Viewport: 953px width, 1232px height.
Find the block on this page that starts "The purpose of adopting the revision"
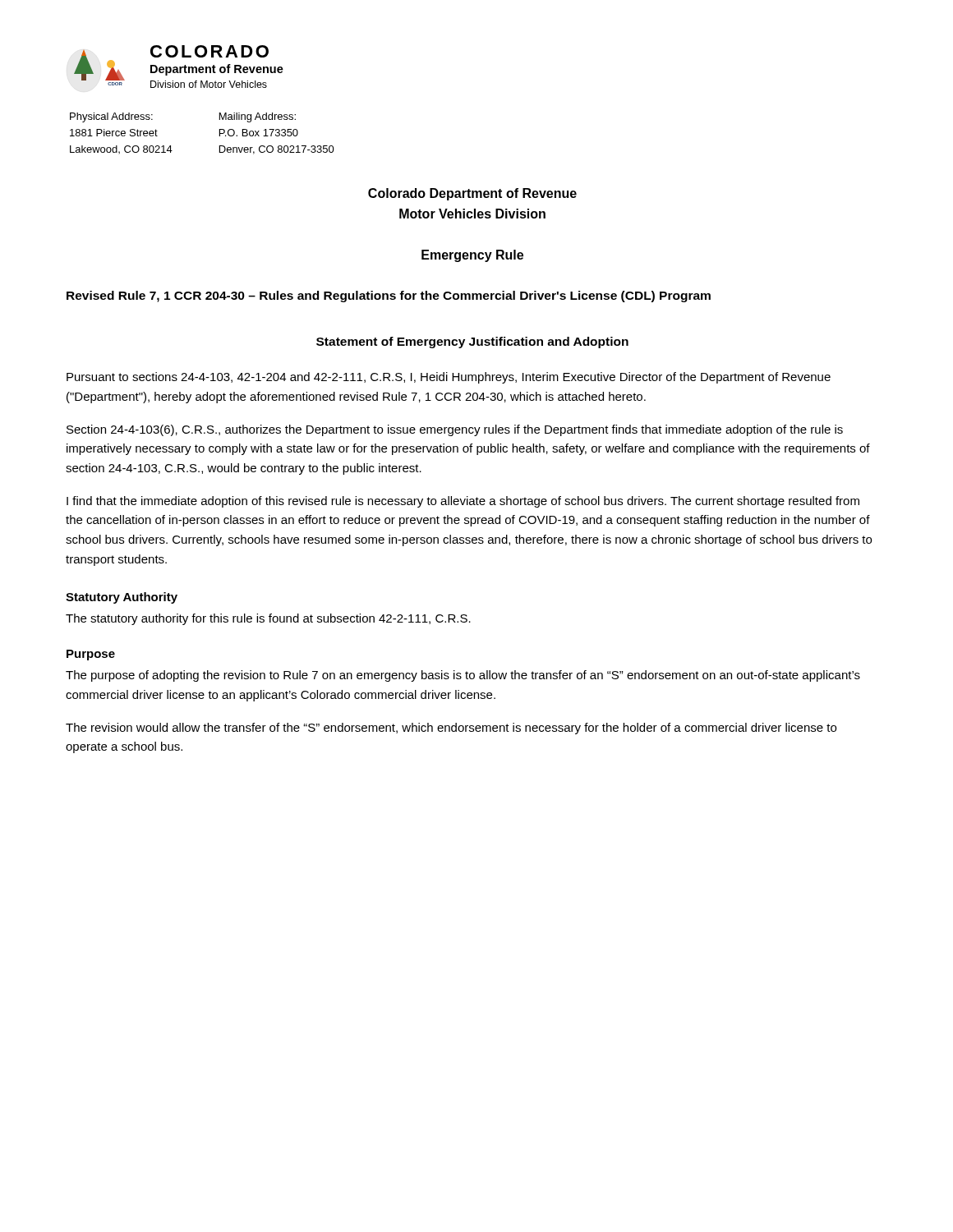pyautogui.click(x=463, y=685)
